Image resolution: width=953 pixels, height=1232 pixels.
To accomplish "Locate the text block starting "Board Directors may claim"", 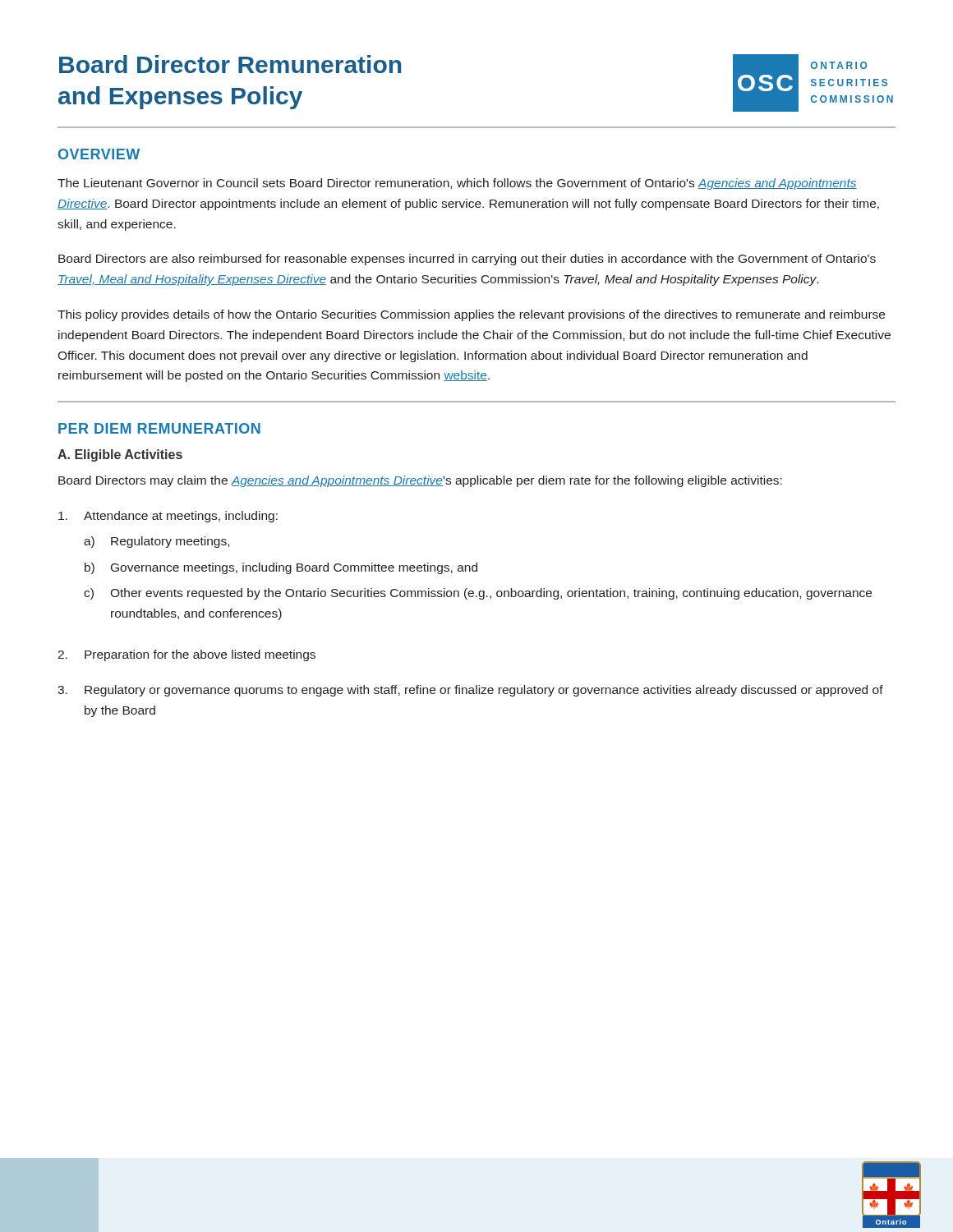I will point(476,481).
